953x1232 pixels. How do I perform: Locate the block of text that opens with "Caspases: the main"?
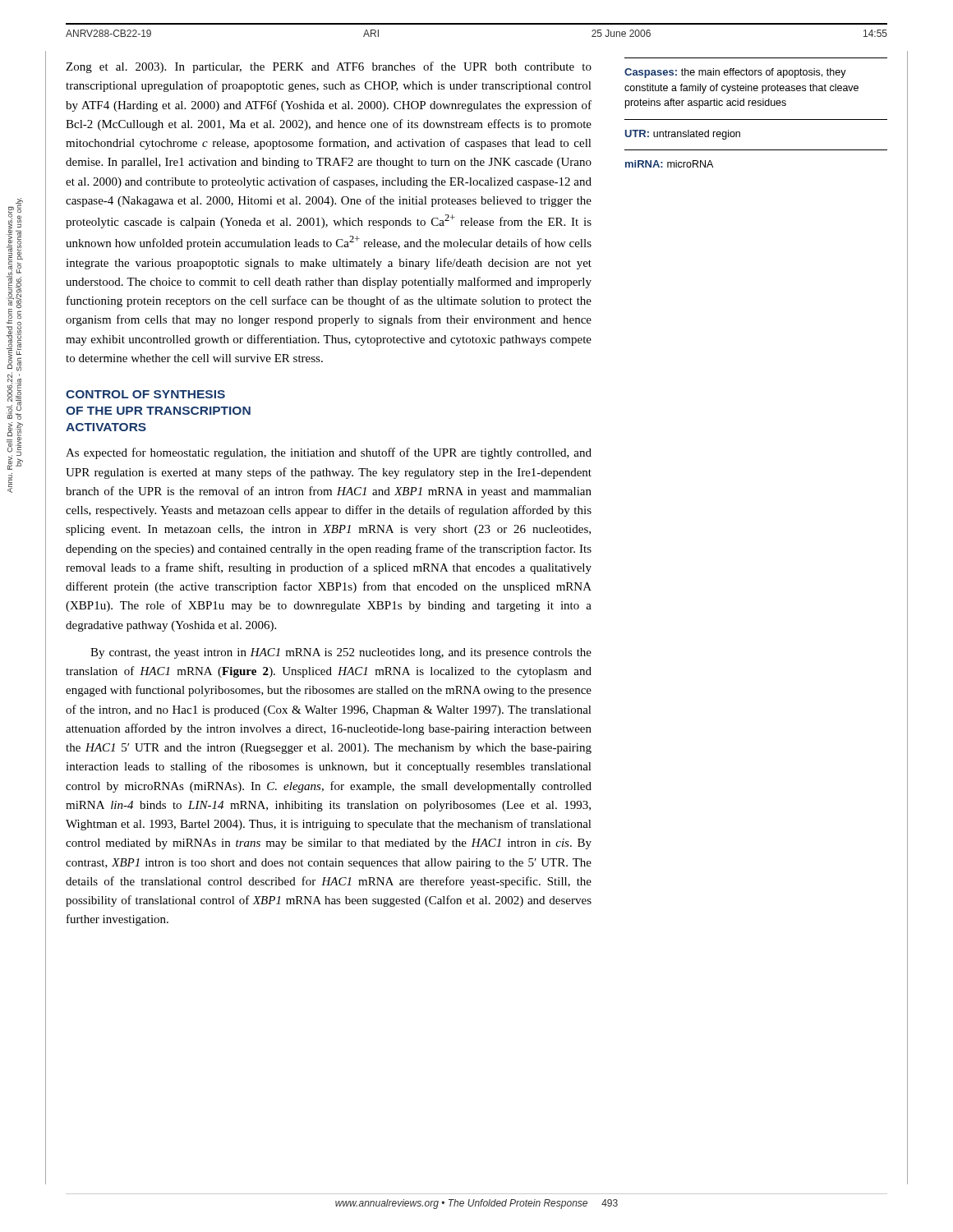coord(756,115)
